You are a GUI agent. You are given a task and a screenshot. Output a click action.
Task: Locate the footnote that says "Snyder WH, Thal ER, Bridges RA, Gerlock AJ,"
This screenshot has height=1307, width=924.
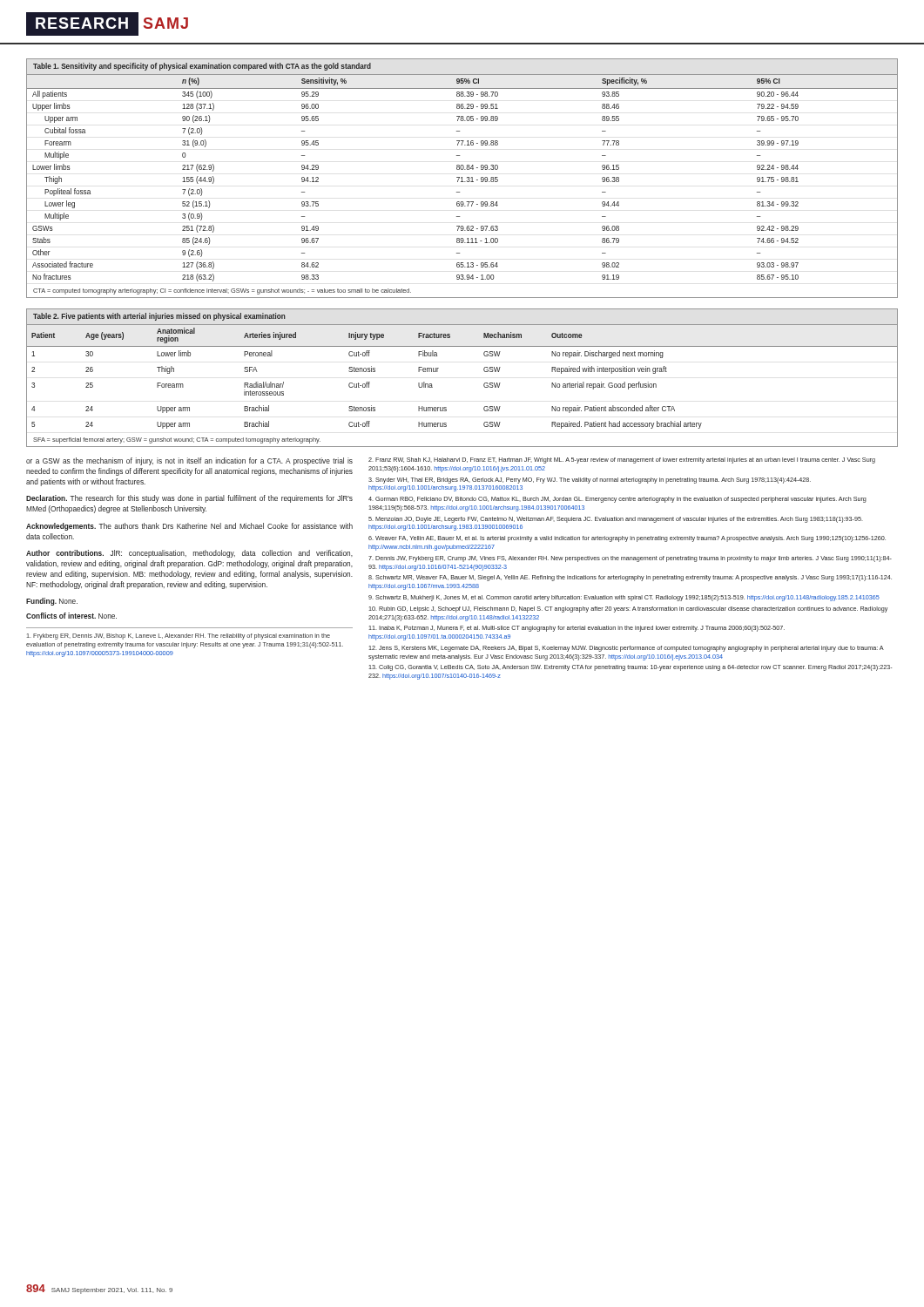(590, 484)
